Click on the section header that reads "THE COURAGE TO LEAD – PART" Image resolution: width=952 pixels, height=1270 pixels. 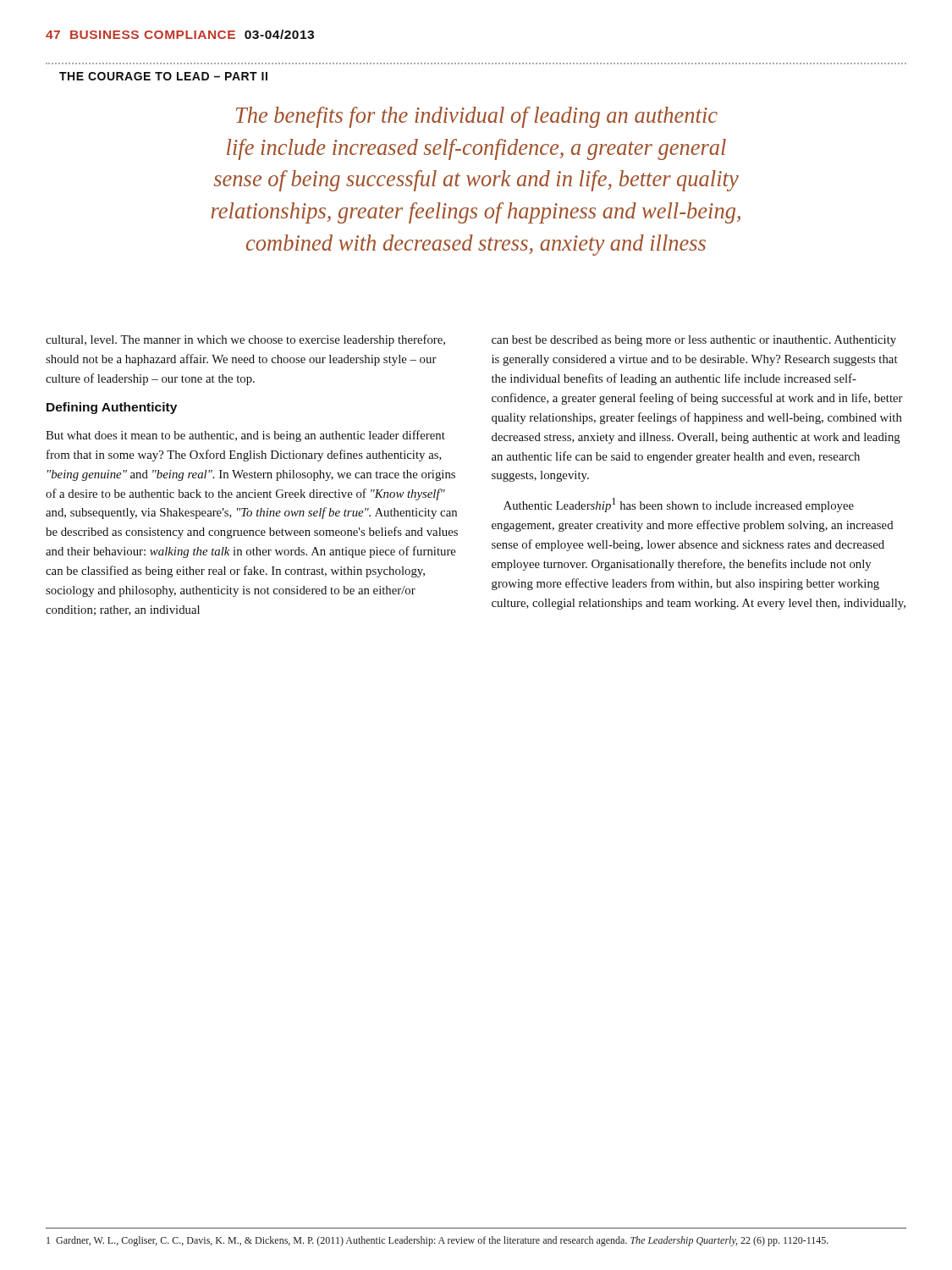click(164, 76)
